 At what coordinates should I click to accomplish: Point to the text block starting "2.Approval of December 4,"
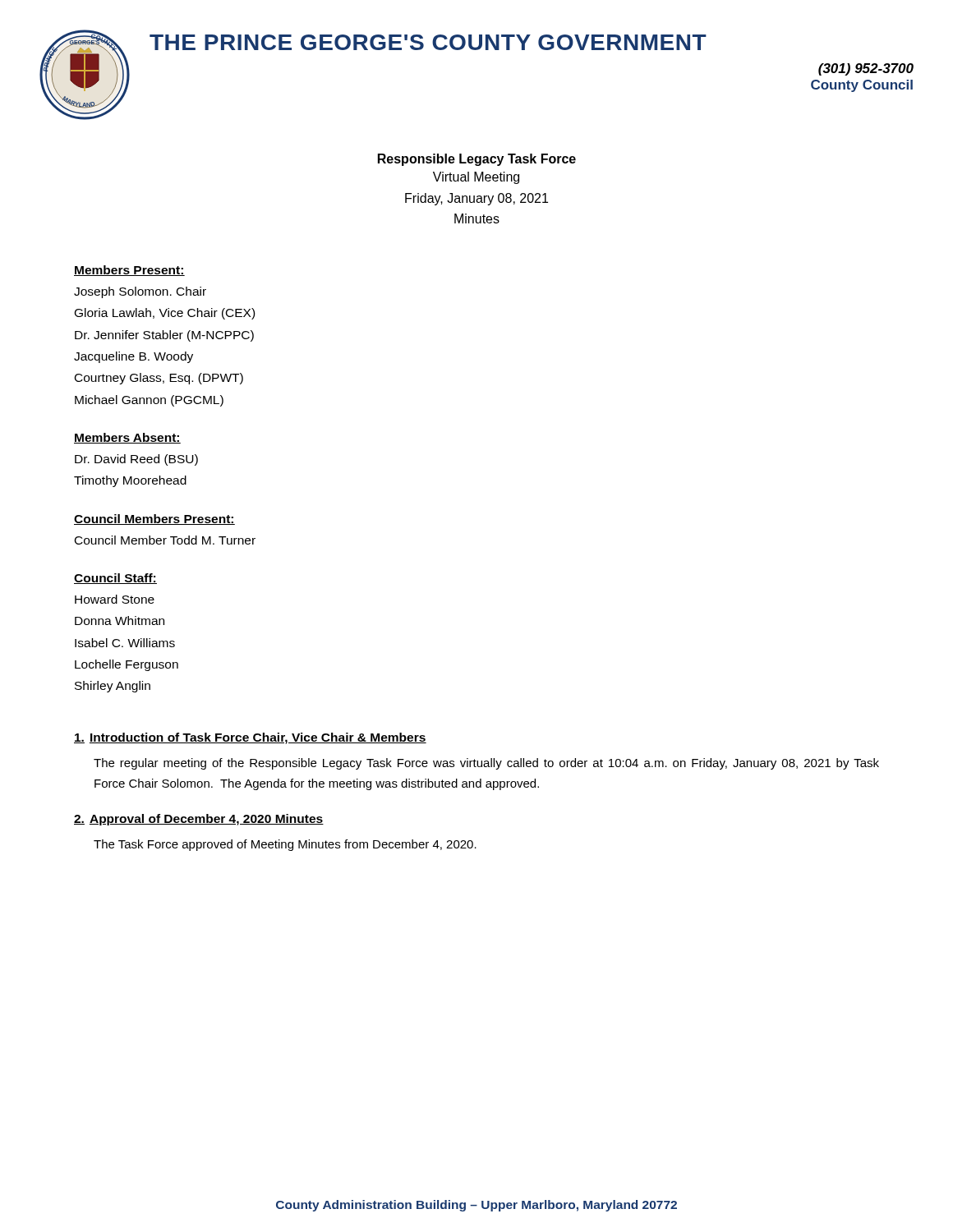tap(199, 819)
